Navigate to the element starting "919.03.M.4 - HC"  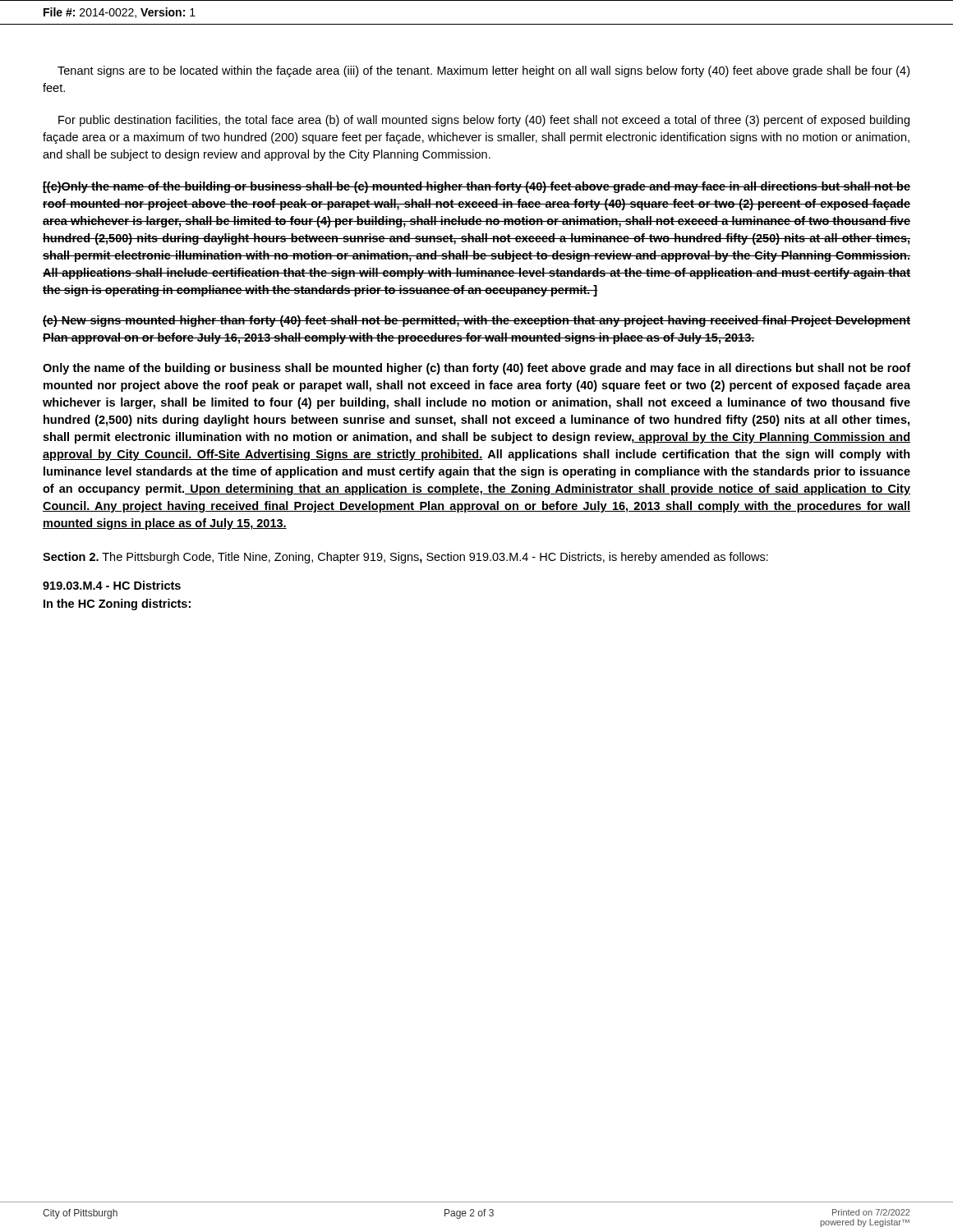(x=117, y=595)
